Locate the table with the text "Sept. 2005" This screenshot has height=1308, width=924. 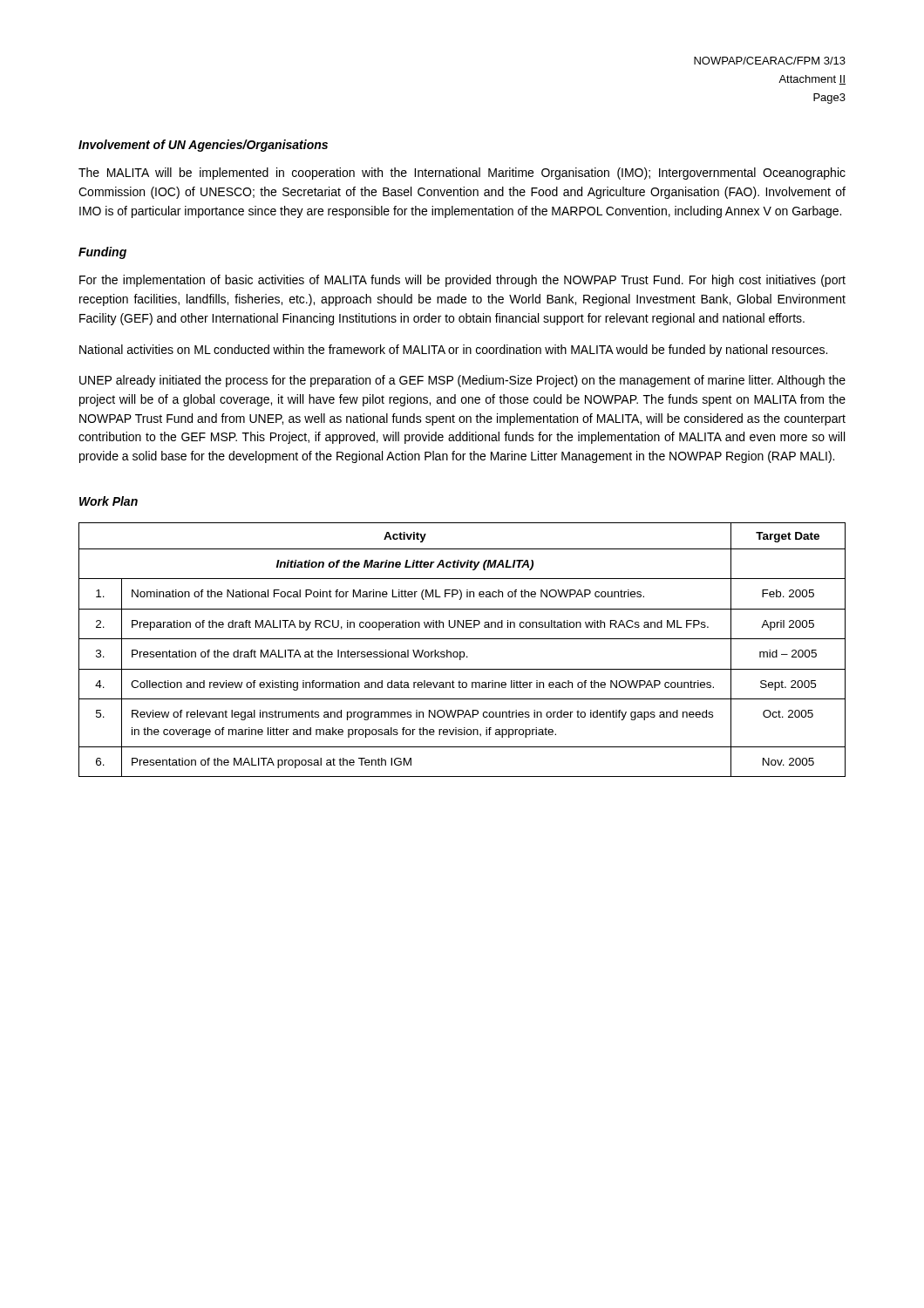tap(462, 650)
